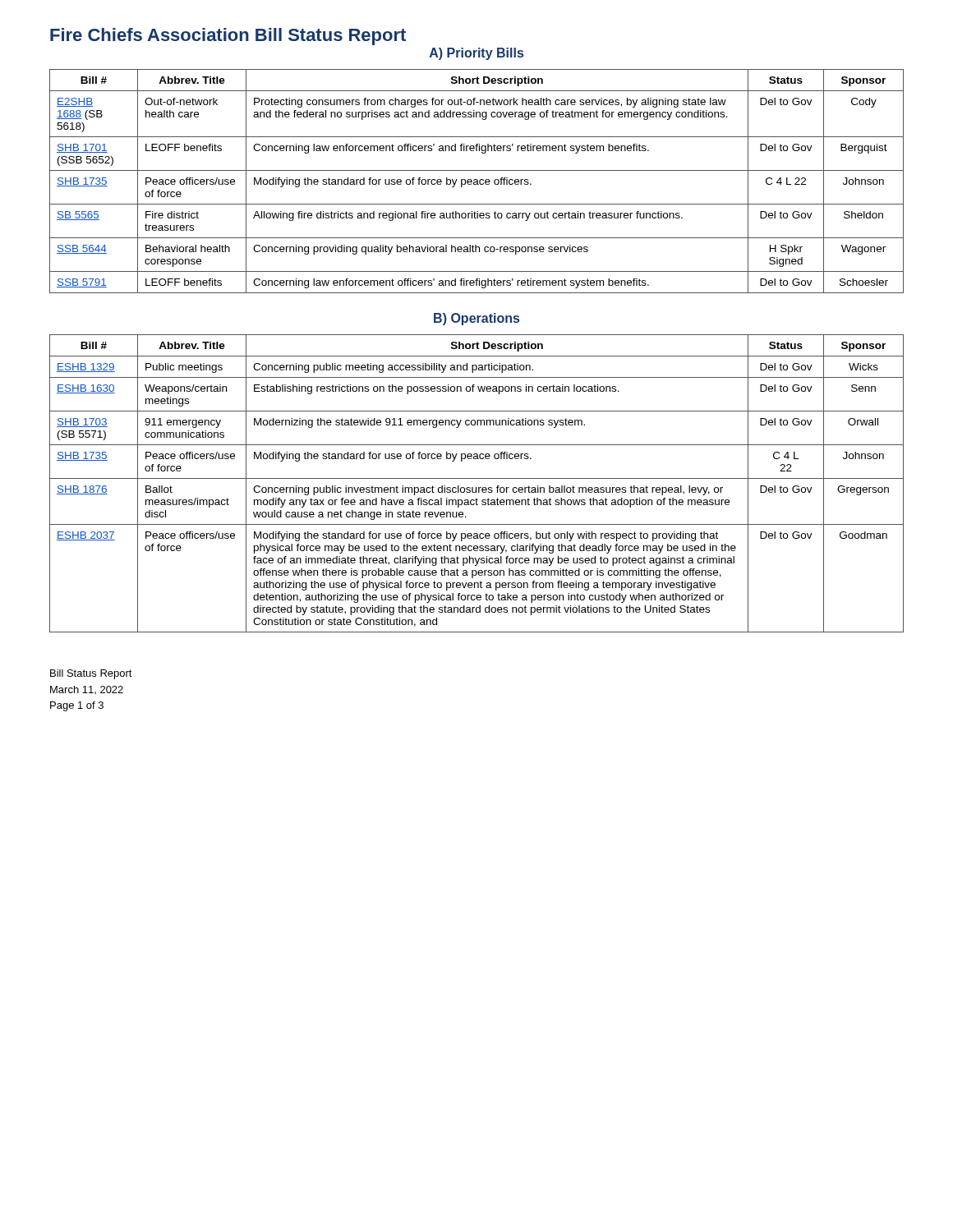The image size is (953, 1232).
Task: Point to "B) Operations"
Action: 476,319
